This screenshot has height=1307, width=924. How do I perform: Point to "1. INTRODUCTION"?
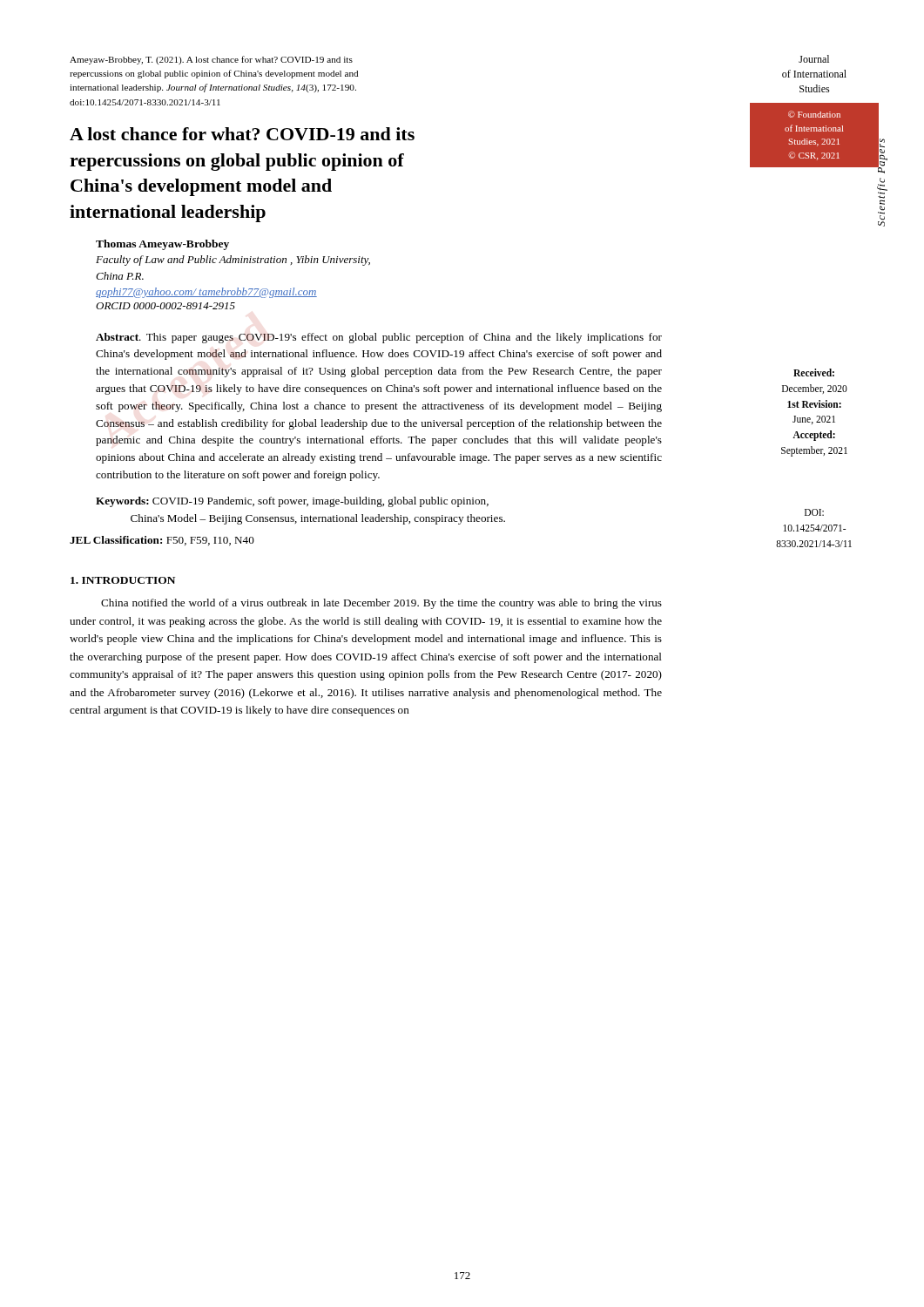click(x=123, y=580)
